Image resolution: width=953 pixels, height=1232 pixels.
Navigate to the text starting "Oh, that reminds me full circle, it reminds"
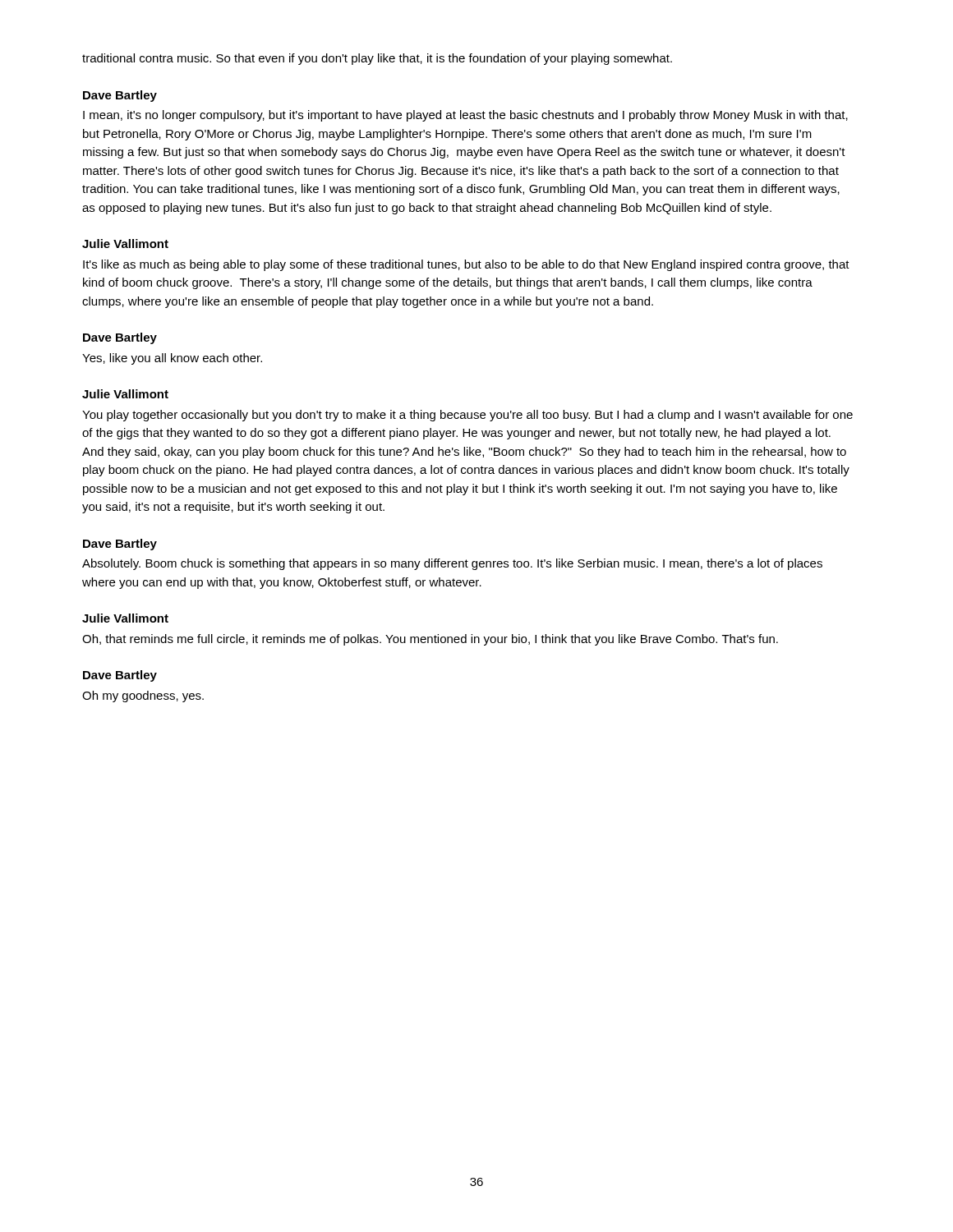[x=430, y=638]
